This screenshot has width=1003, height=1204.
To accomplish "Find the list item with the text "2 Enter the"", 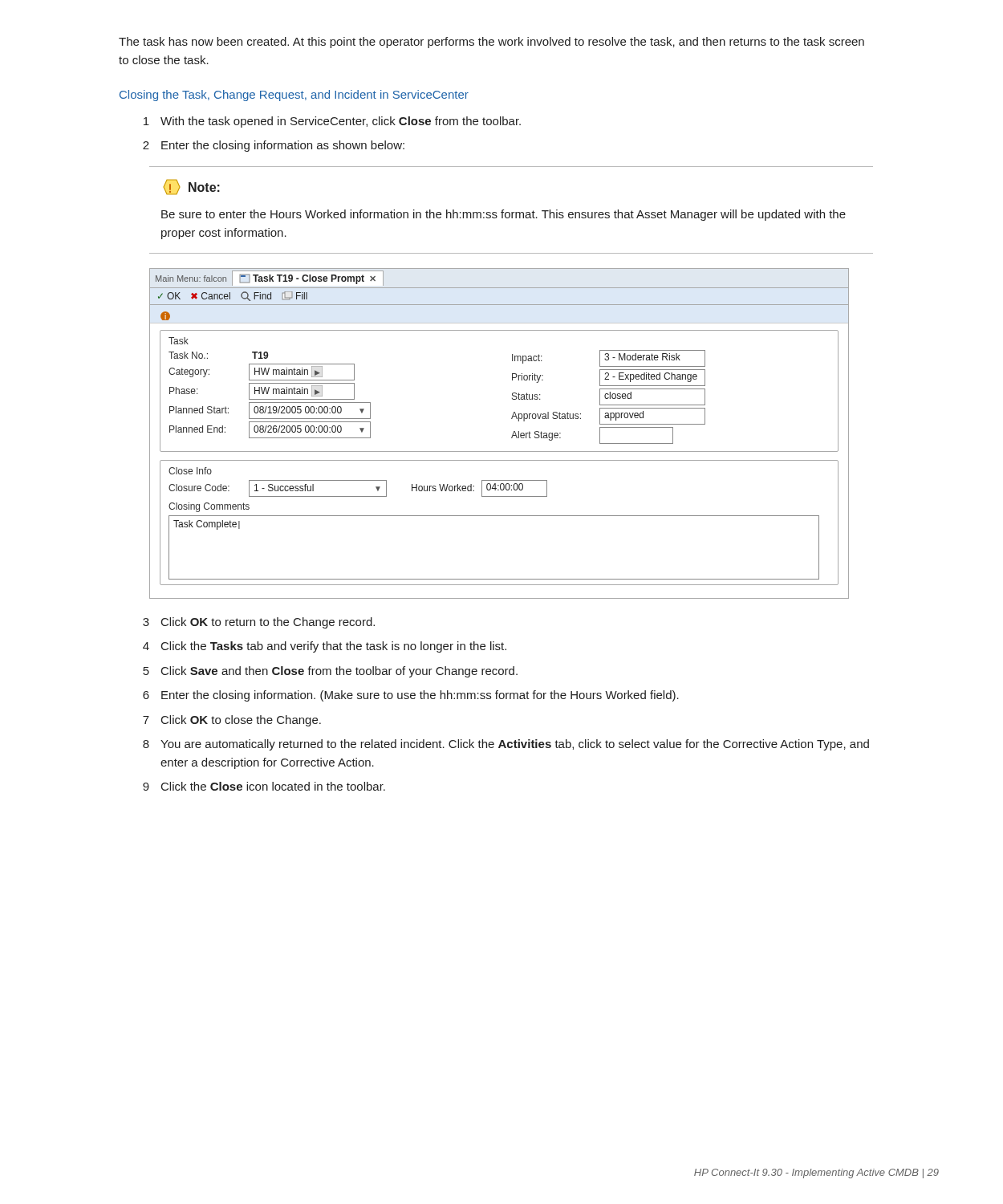I will click(274, 146).
